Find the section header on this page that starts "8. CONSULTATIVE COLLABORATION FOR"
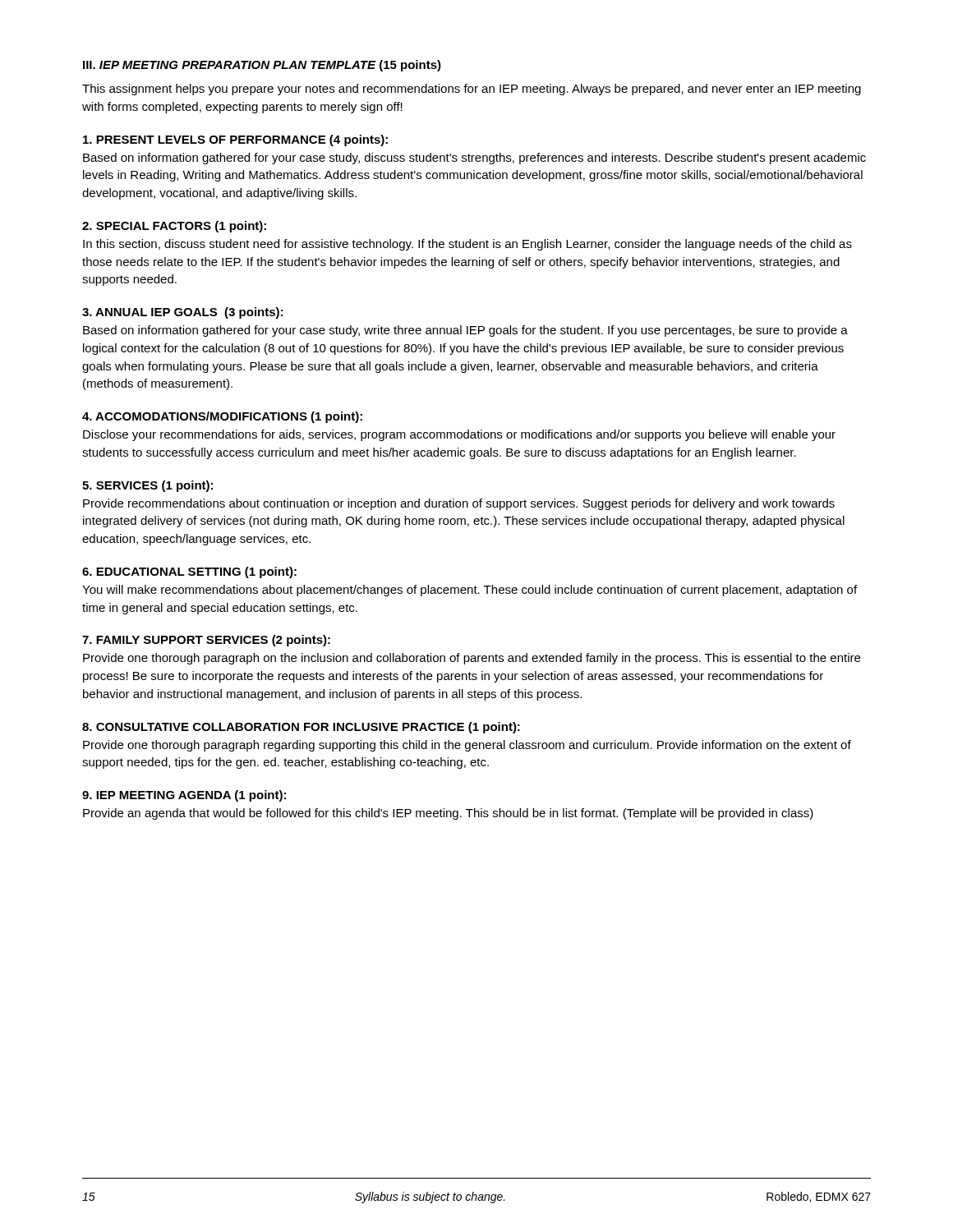Screen dimensions: 1232x953 click(x=301, y=726)
